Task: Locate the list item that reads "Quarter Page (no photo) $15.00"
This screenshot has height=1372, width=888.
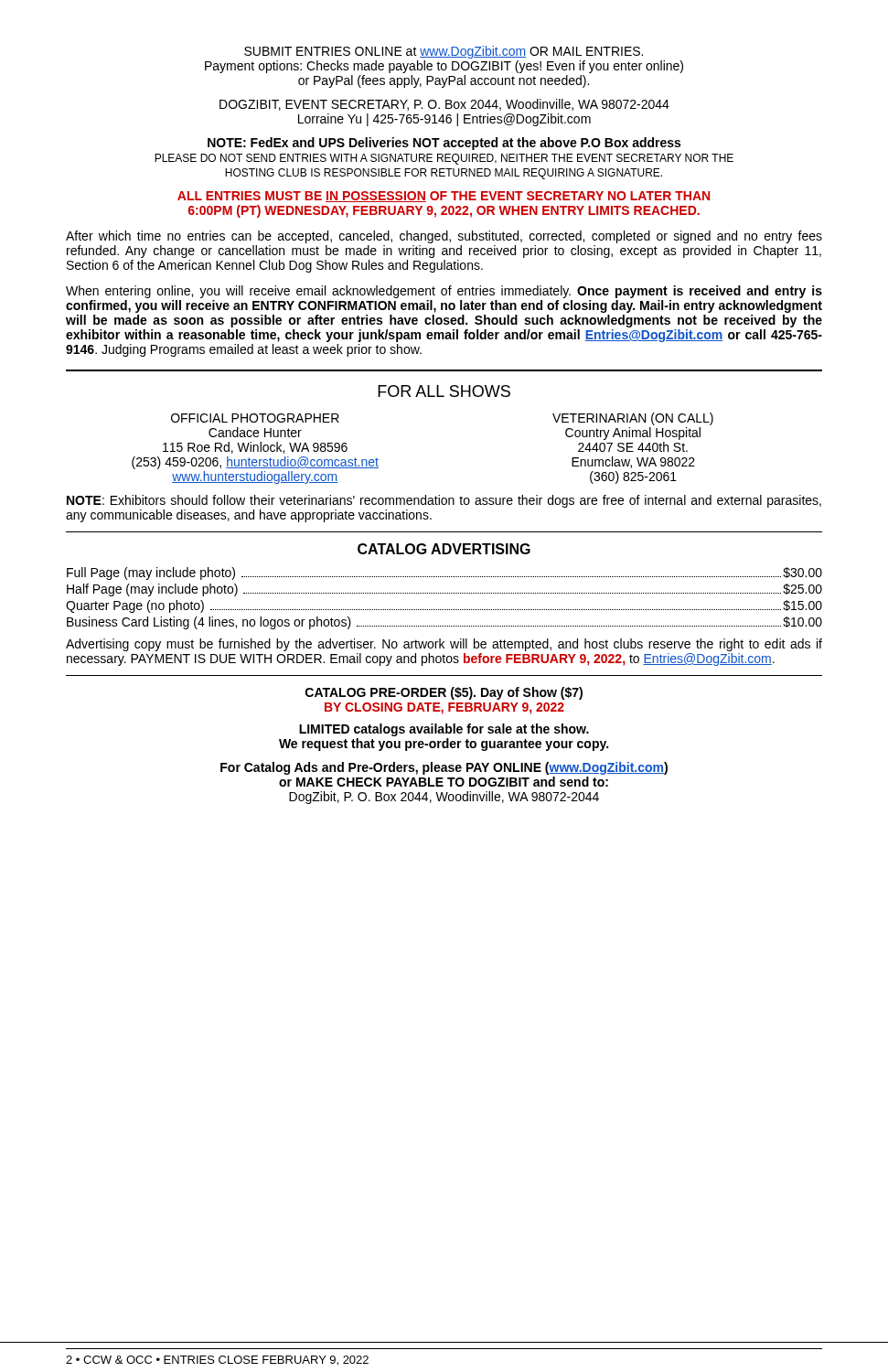Action: 444,606
